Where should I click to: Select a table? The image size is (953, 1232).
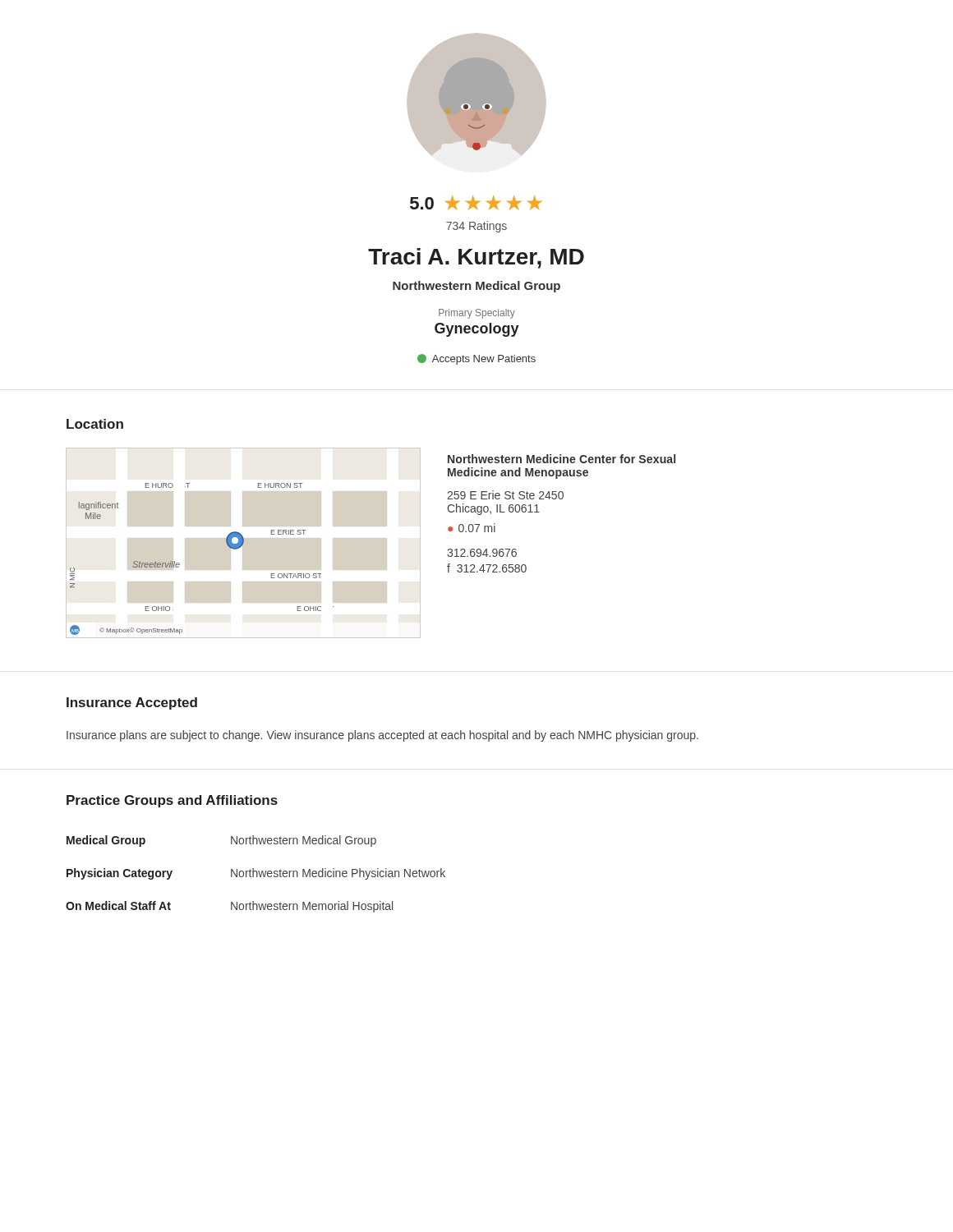(x=476, y=873)
